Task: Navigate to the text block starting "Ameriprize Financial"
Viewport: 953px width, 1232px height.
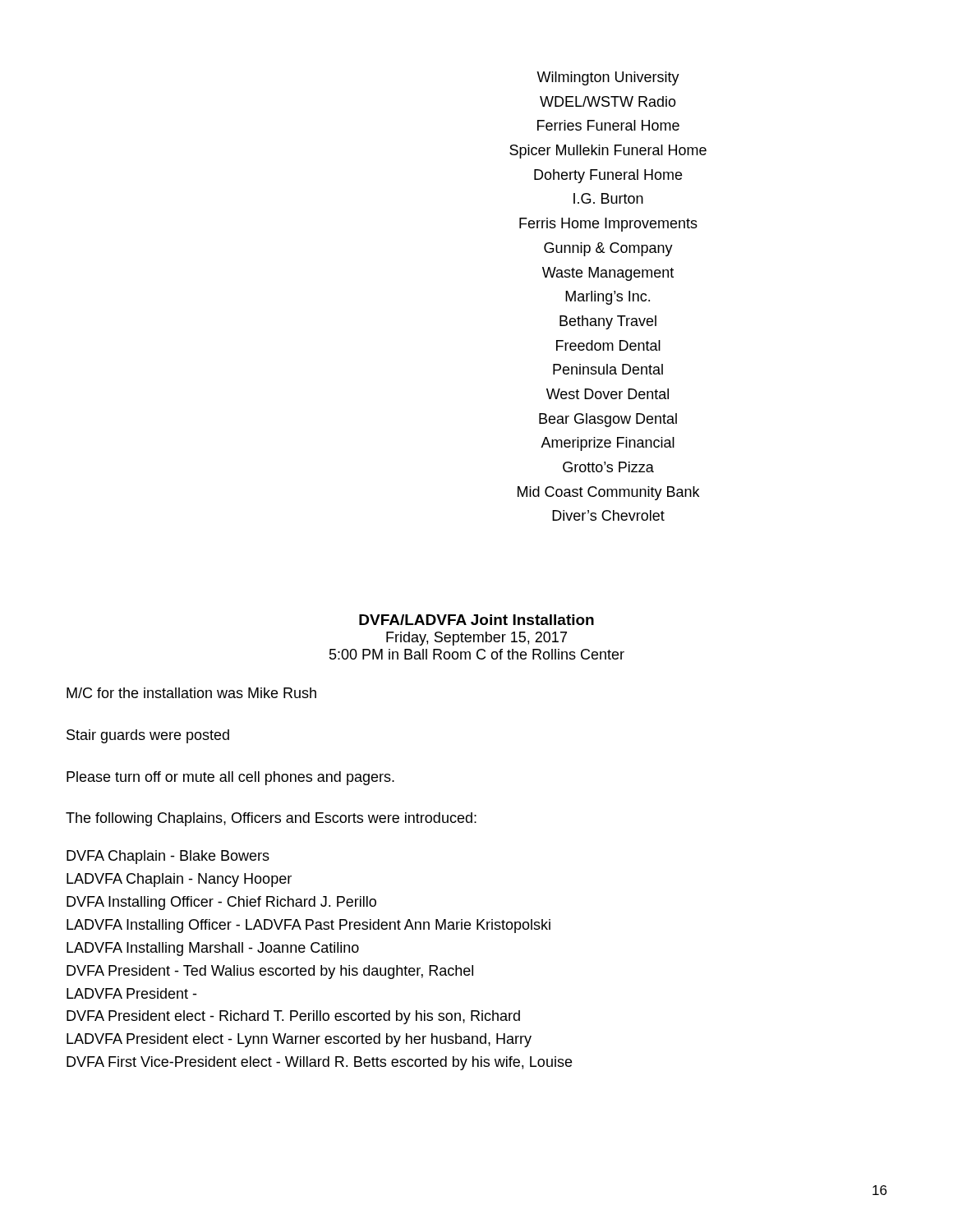Action: [608, 443]
